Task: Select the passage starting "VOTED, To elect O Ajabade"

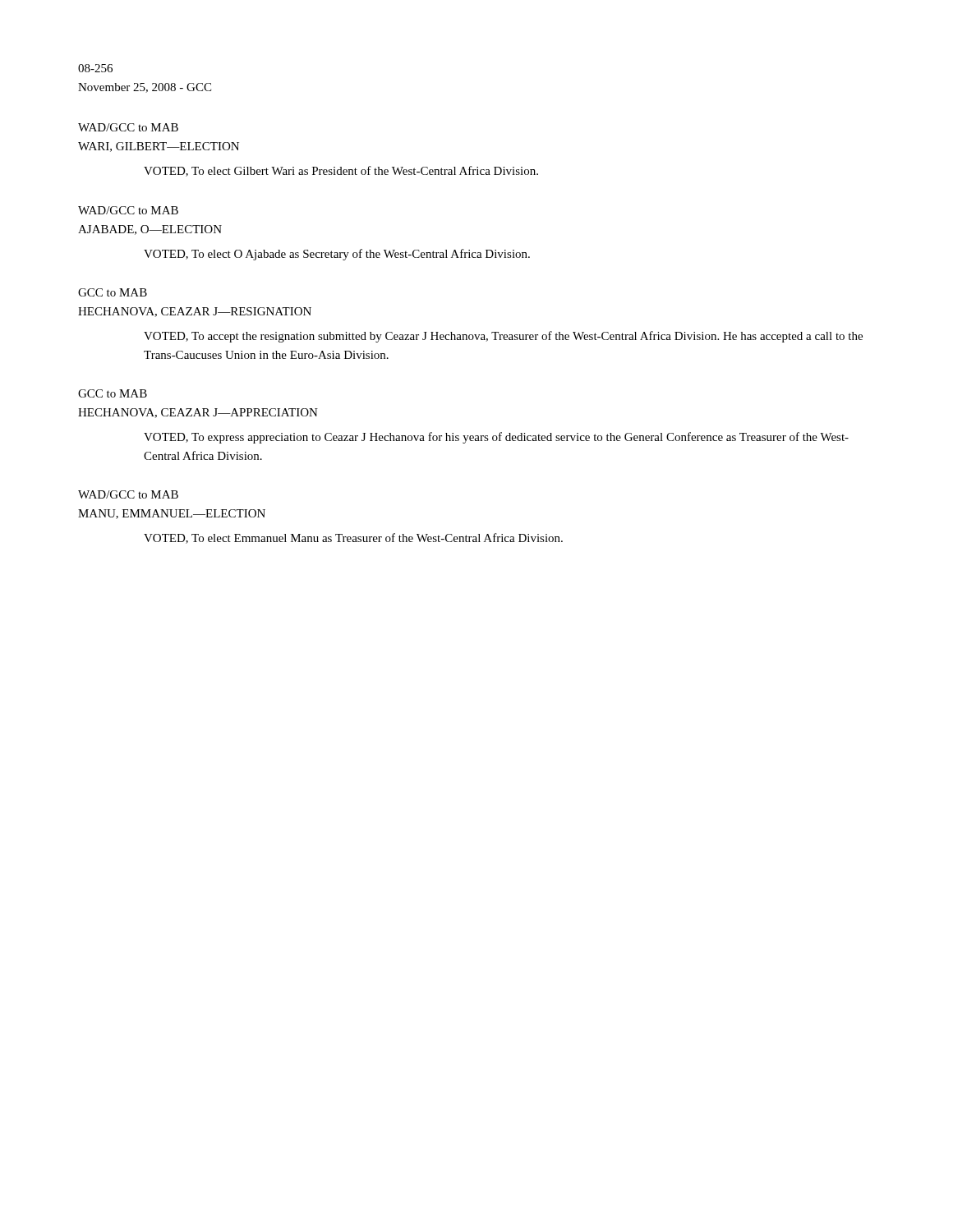Action: coord(337,253)
